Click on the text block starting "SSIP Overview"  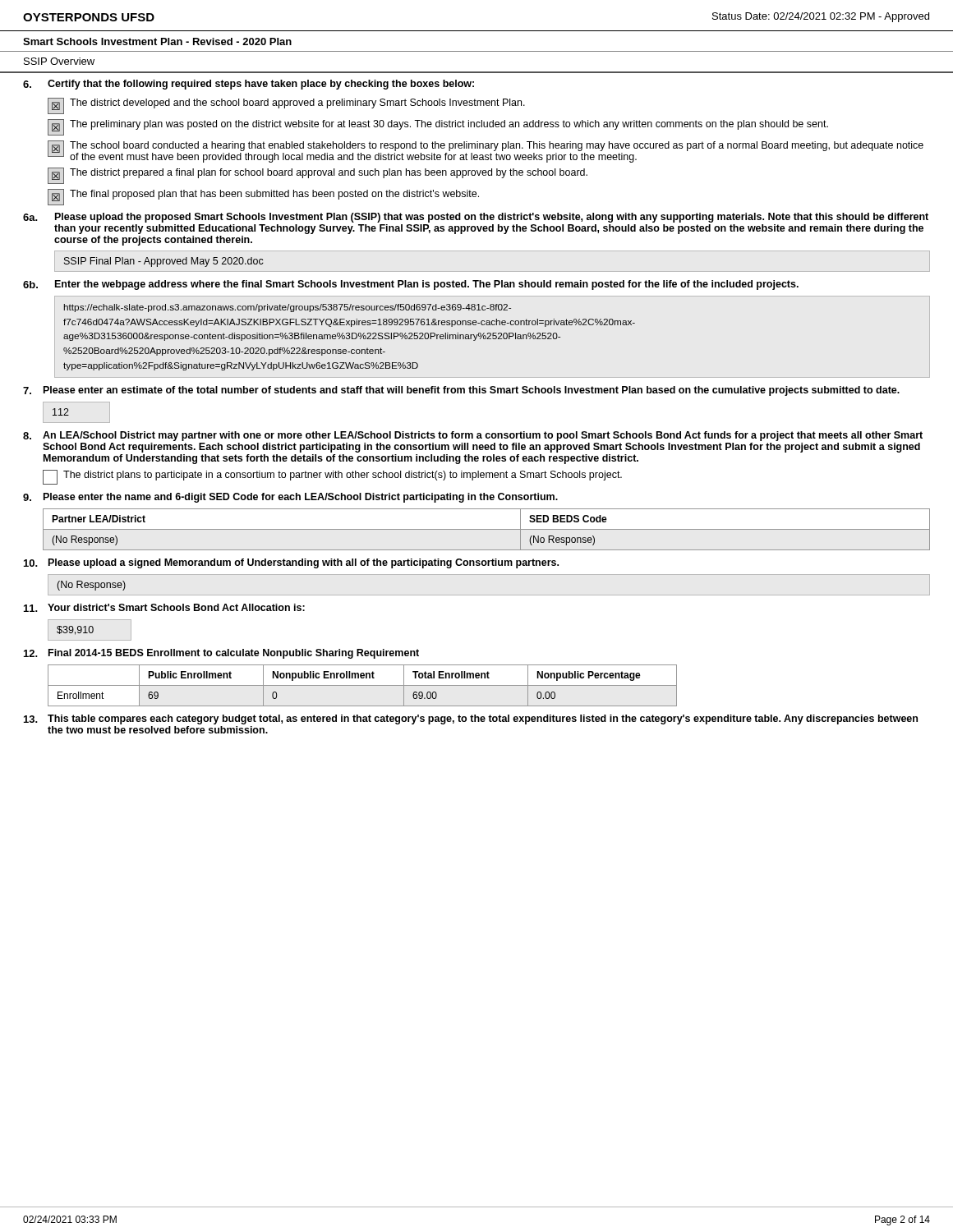tap(59, 61)
